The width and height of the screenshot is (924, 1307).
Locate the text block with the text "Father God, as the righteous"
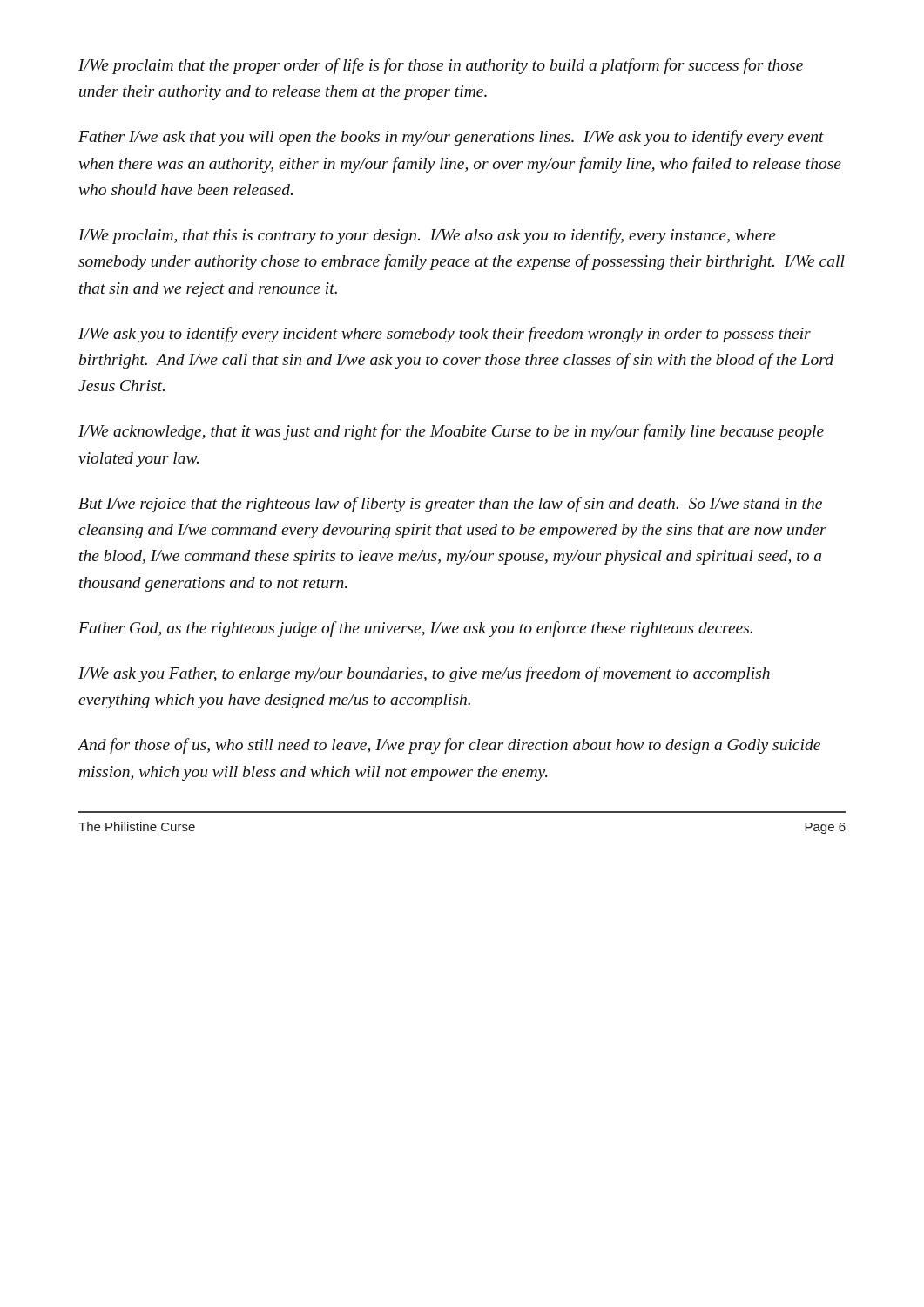pyautogui.click(x=416, y=627)
